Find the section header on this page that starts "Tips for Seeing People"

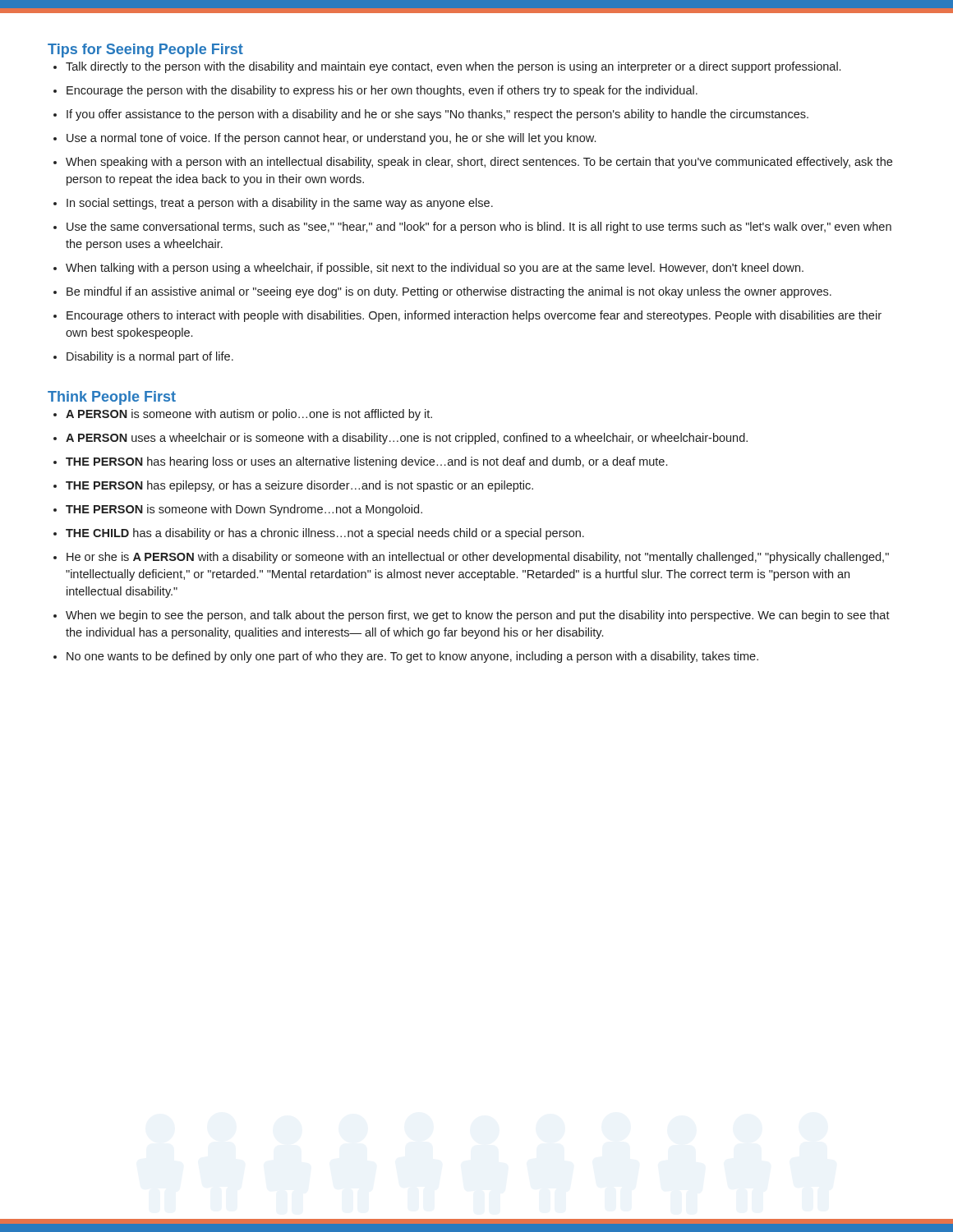(x=145, y=49)
